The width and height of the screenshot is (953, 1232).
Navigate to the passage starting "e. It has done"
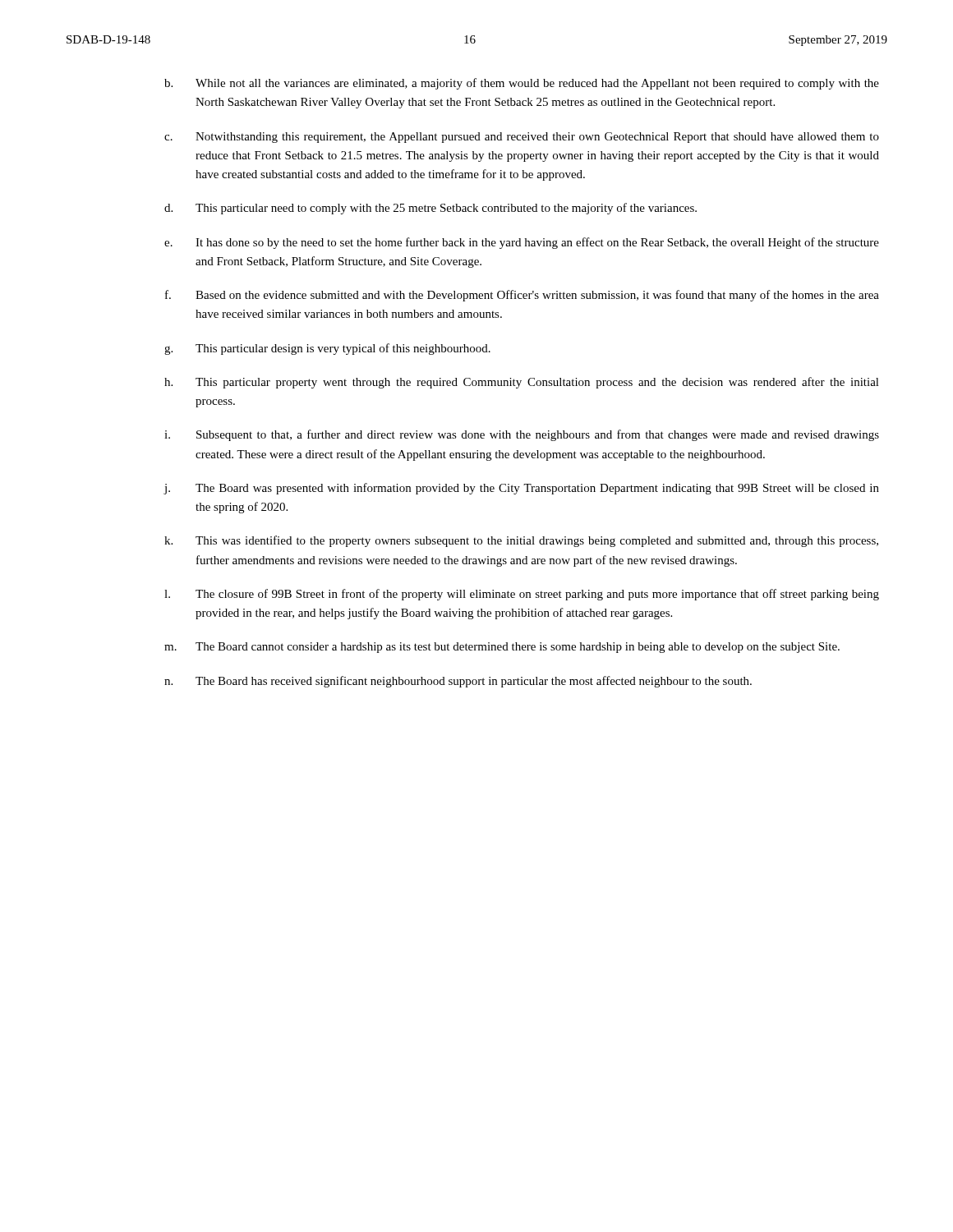522,252
